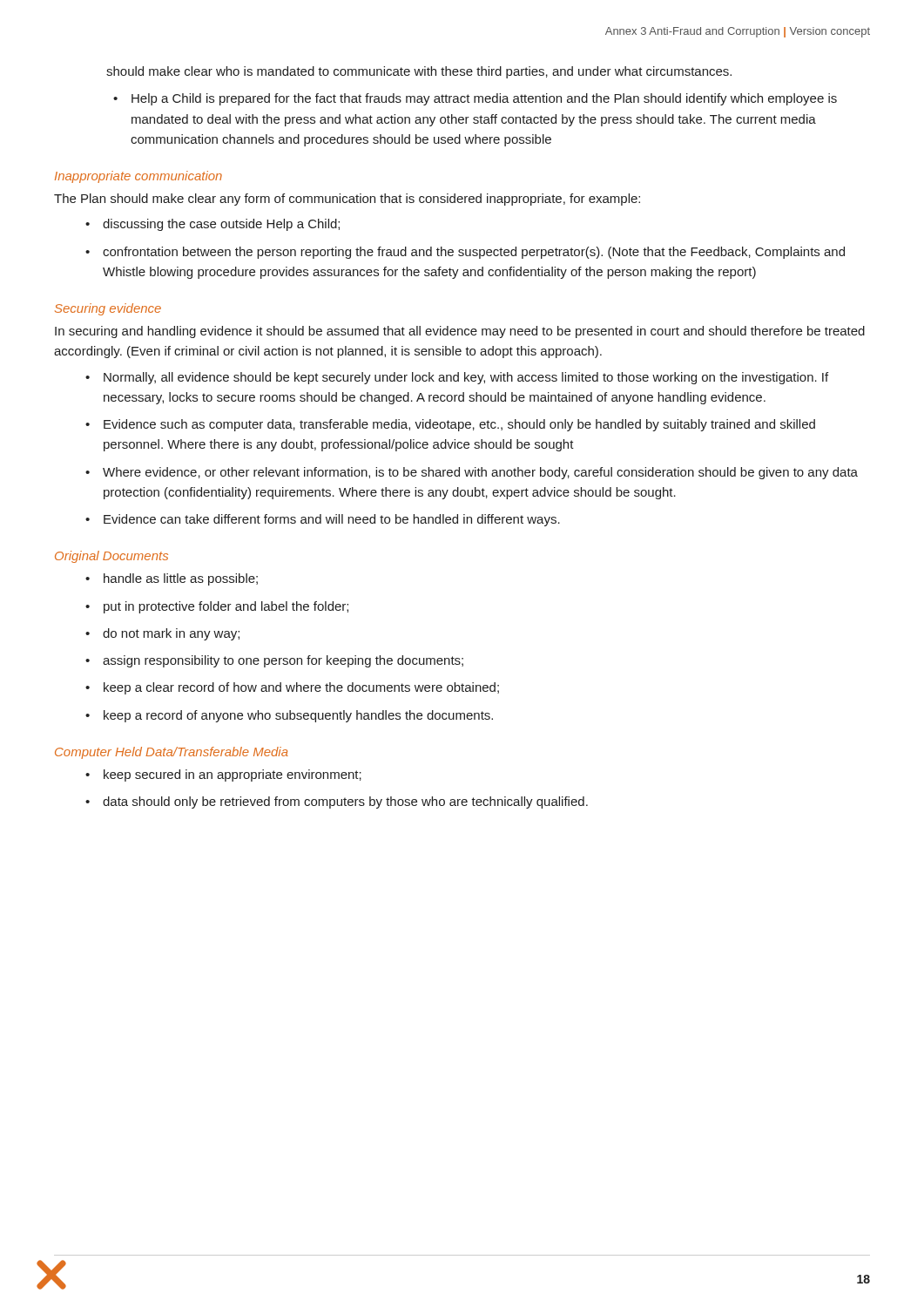Screen dimensions: 1307x924
Task: Locate the text block with the text "should make clear who is mandated to"
Action: pos(420,71)
